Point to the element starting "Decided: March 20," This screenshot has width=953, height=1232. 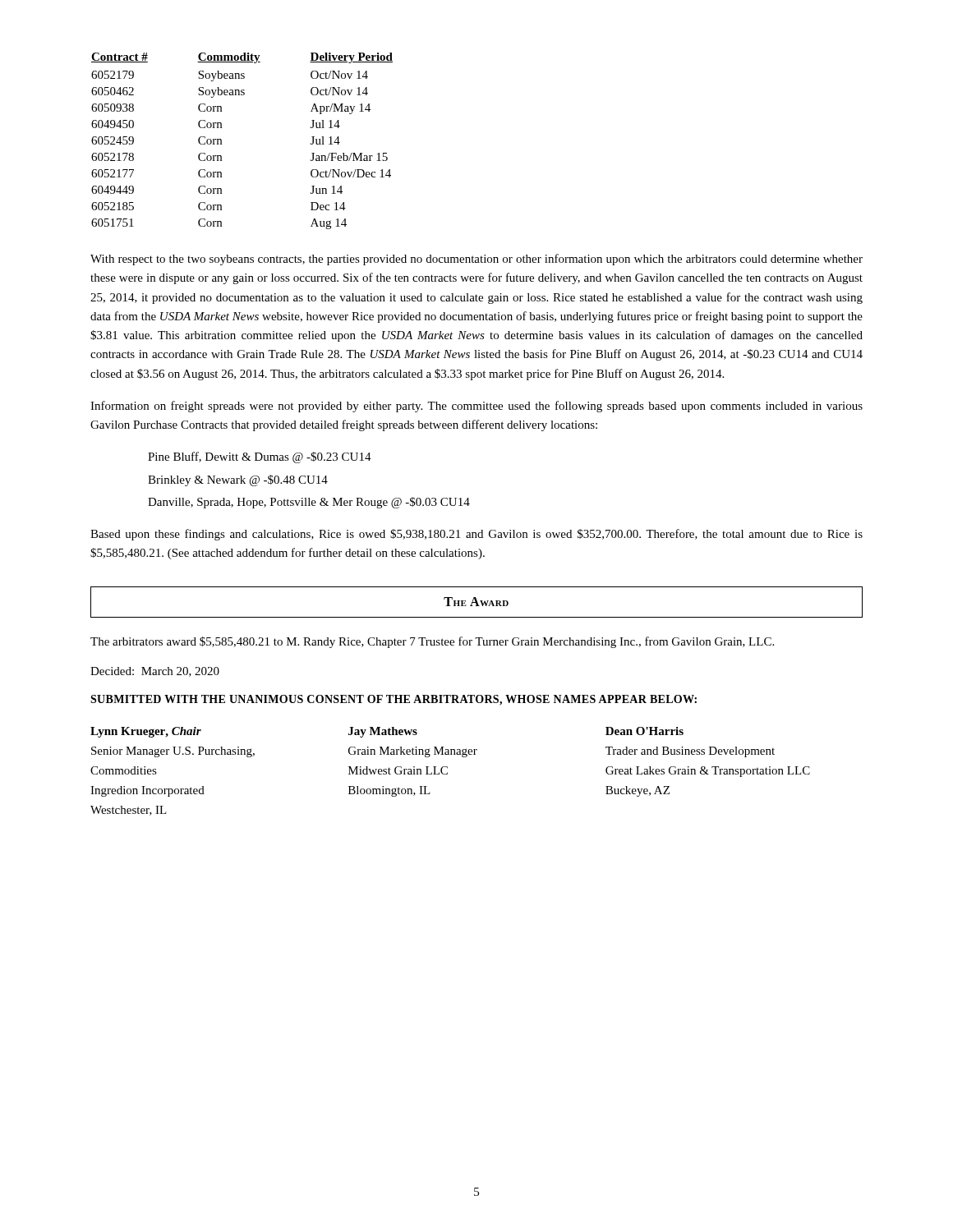pos(155,671)
